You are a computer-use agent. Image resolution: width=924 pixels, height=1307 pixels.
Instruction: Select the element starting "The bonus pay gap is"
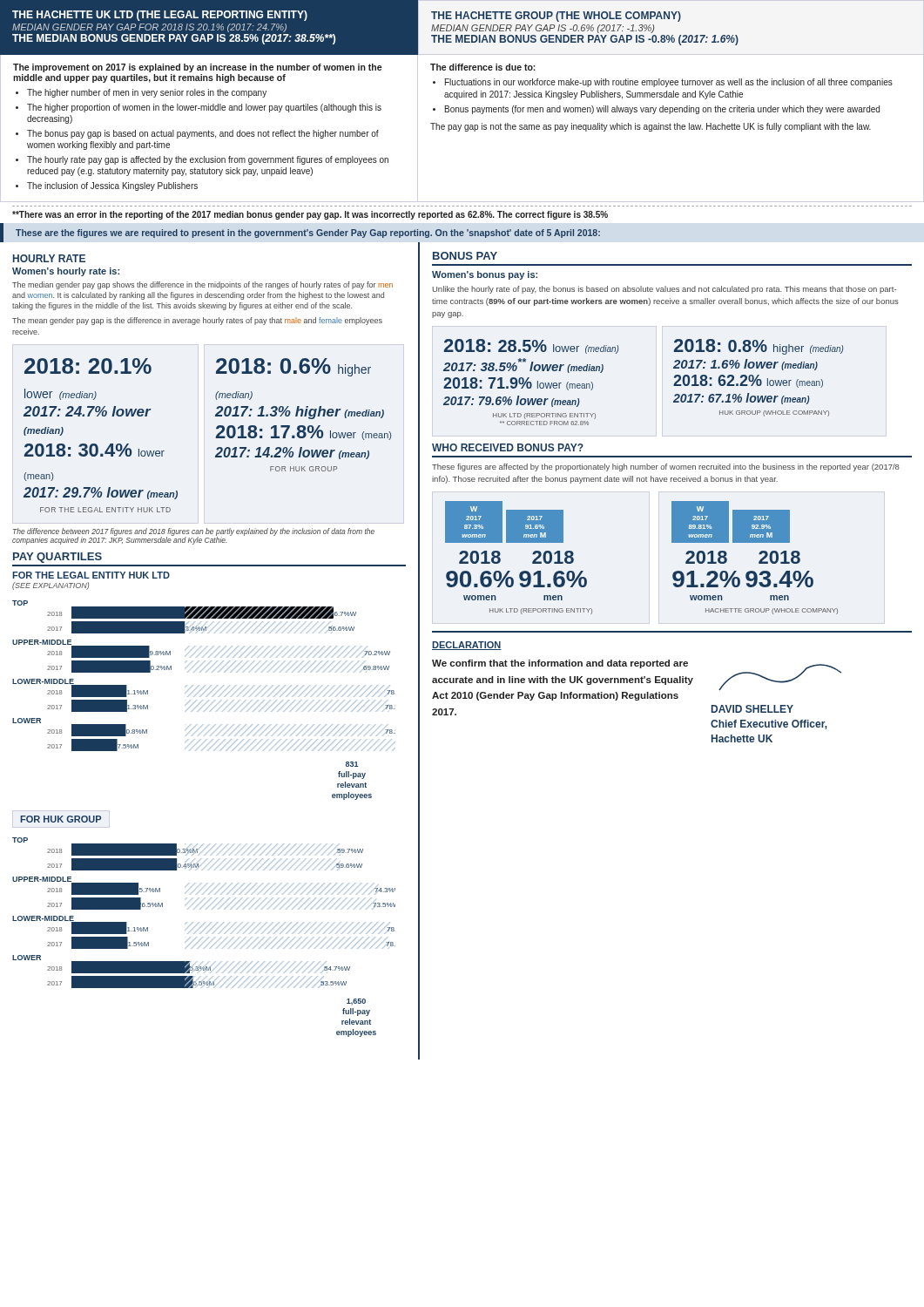203,139
